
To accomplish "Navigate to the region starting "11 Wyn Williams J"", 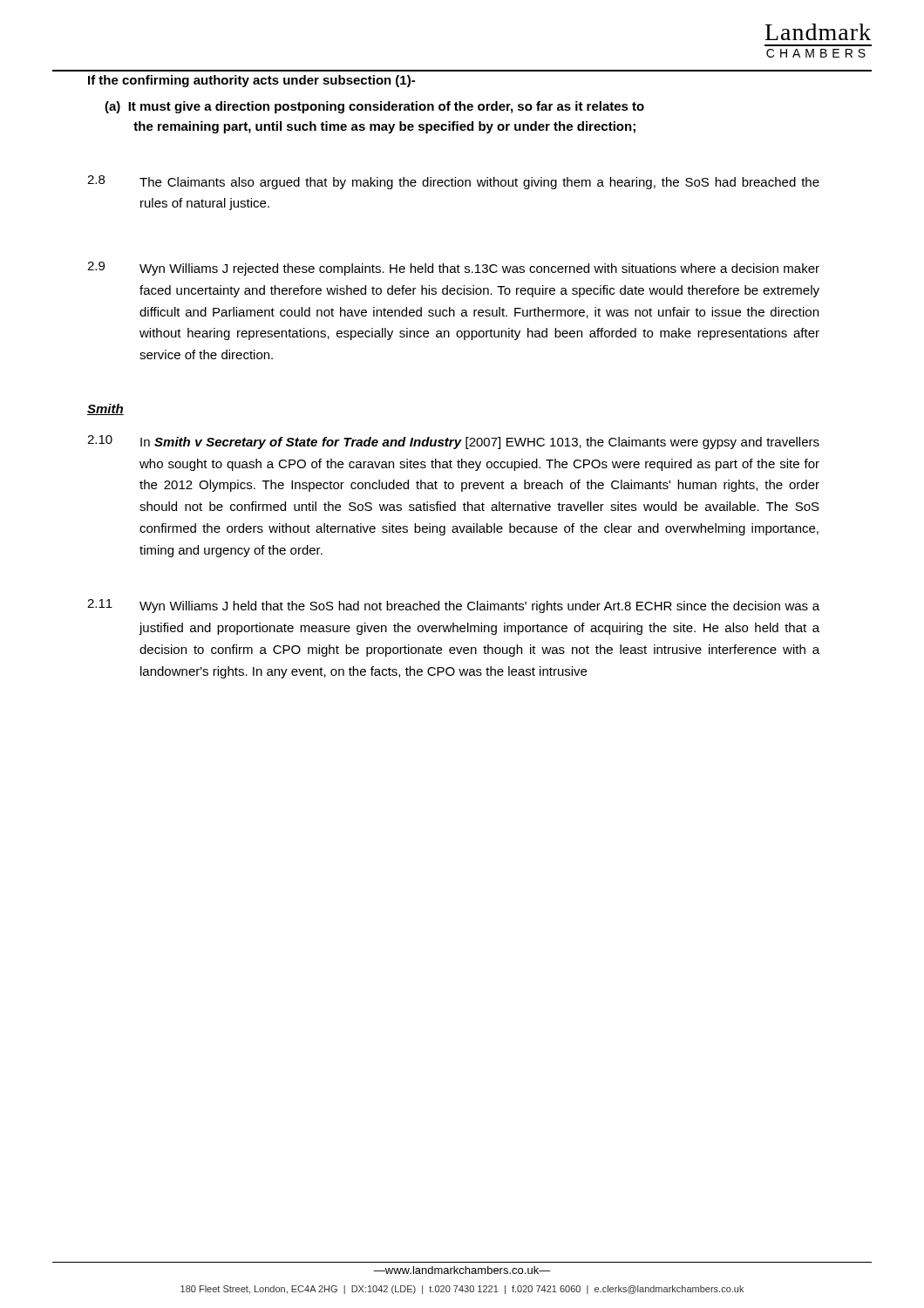I will (x=453, y=639).
